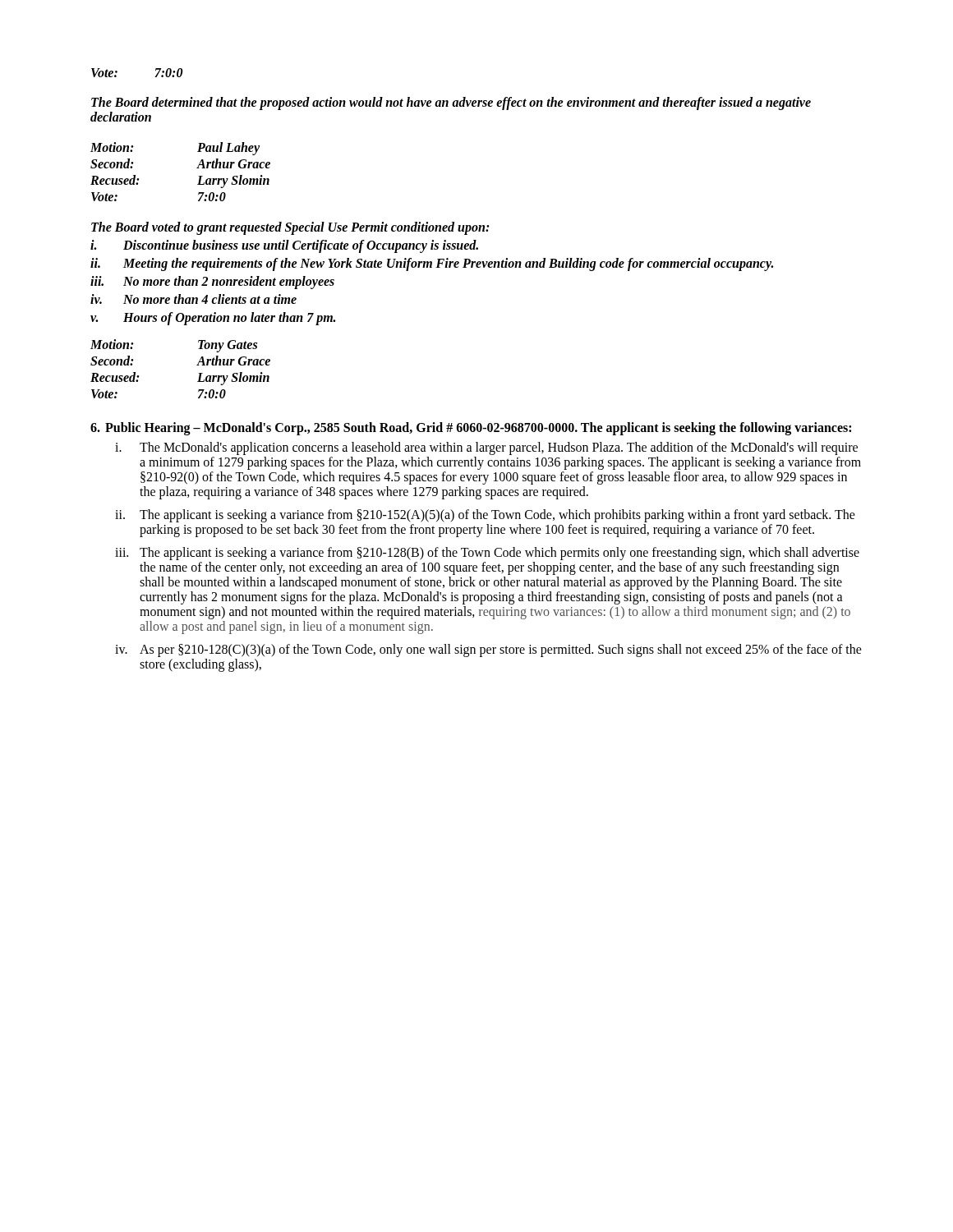Navigate to the text starting "v. Hours of Operation no later than 7"
The width and height of the screenshot is (953, 1232).
point(213,319)
